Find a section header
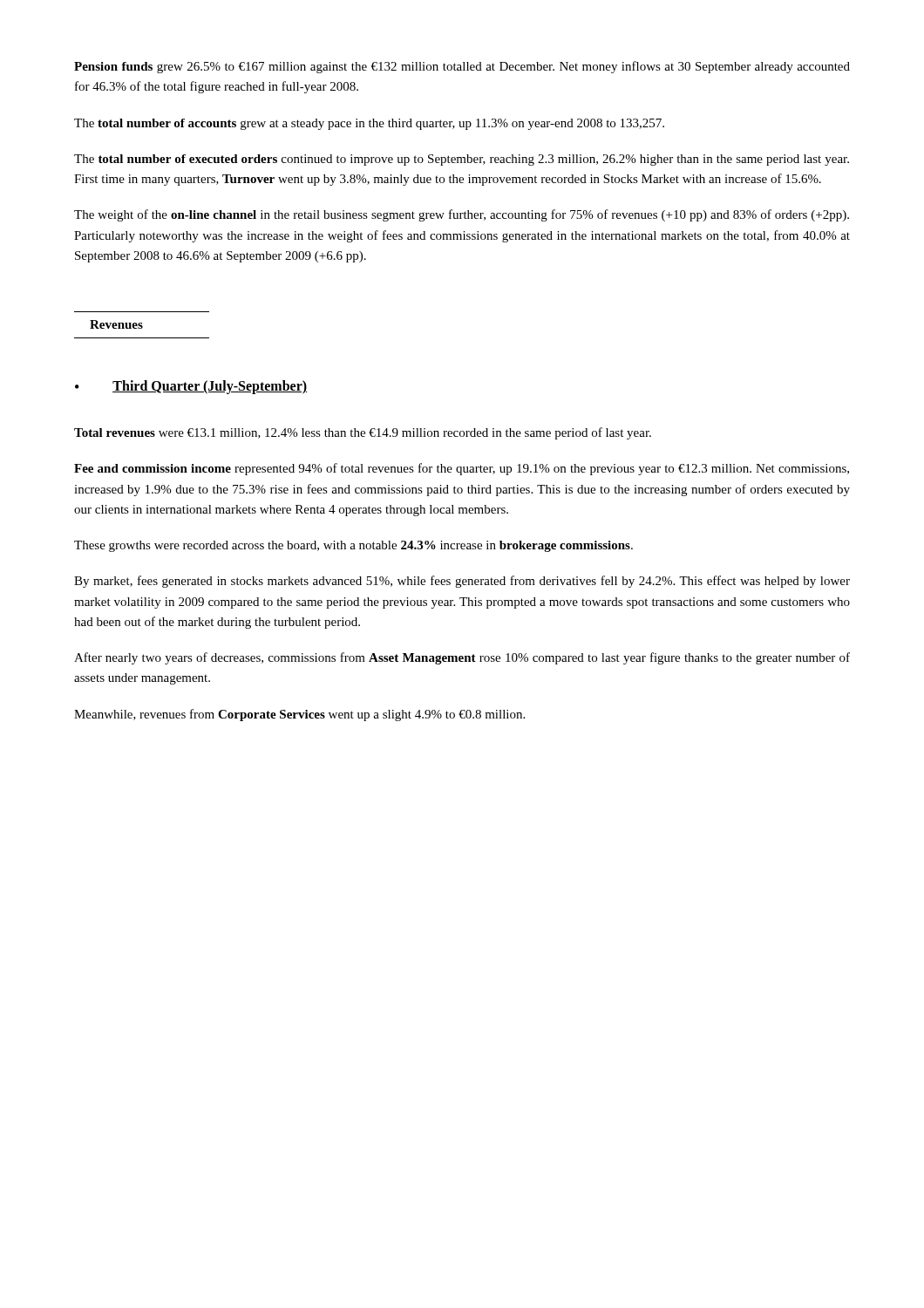Viewport: 924px width, 1308px height. [x=462, y=325]
